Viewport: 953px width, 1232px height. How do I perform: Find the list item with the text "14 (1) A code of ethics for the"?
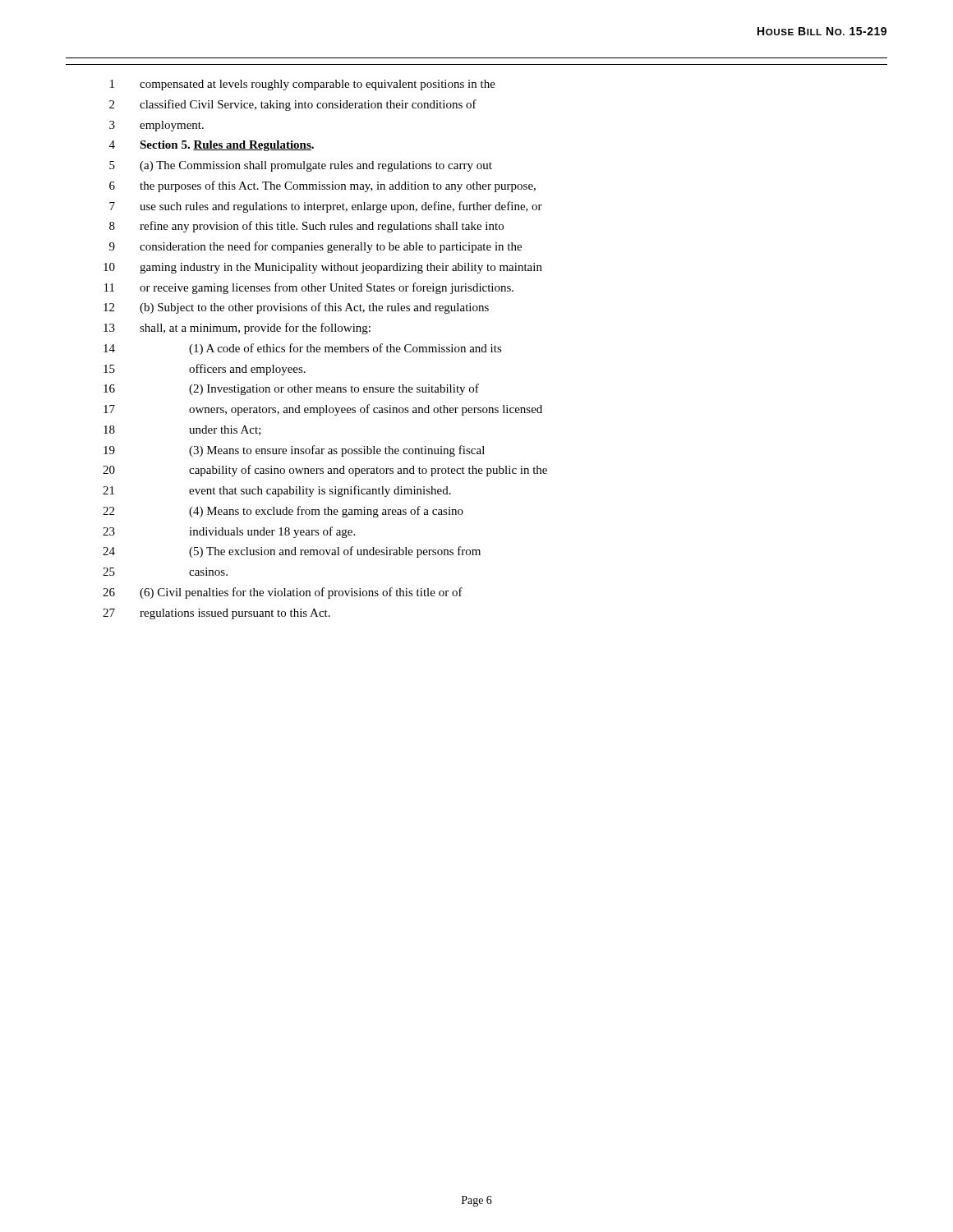476,359
